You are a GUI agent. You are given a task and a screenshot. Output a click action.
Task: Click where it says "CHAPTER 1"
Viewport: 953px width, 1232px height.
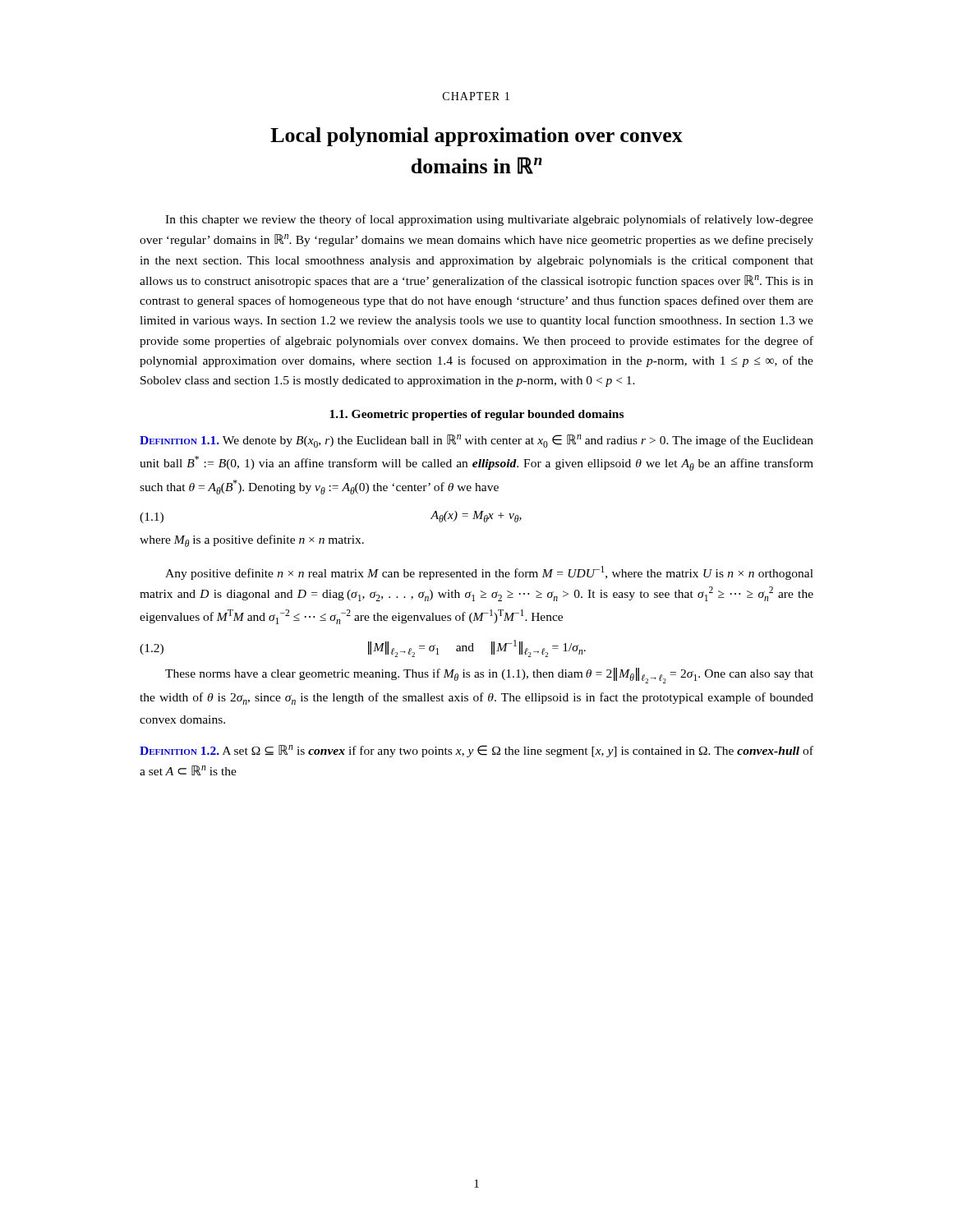(476, 96)
